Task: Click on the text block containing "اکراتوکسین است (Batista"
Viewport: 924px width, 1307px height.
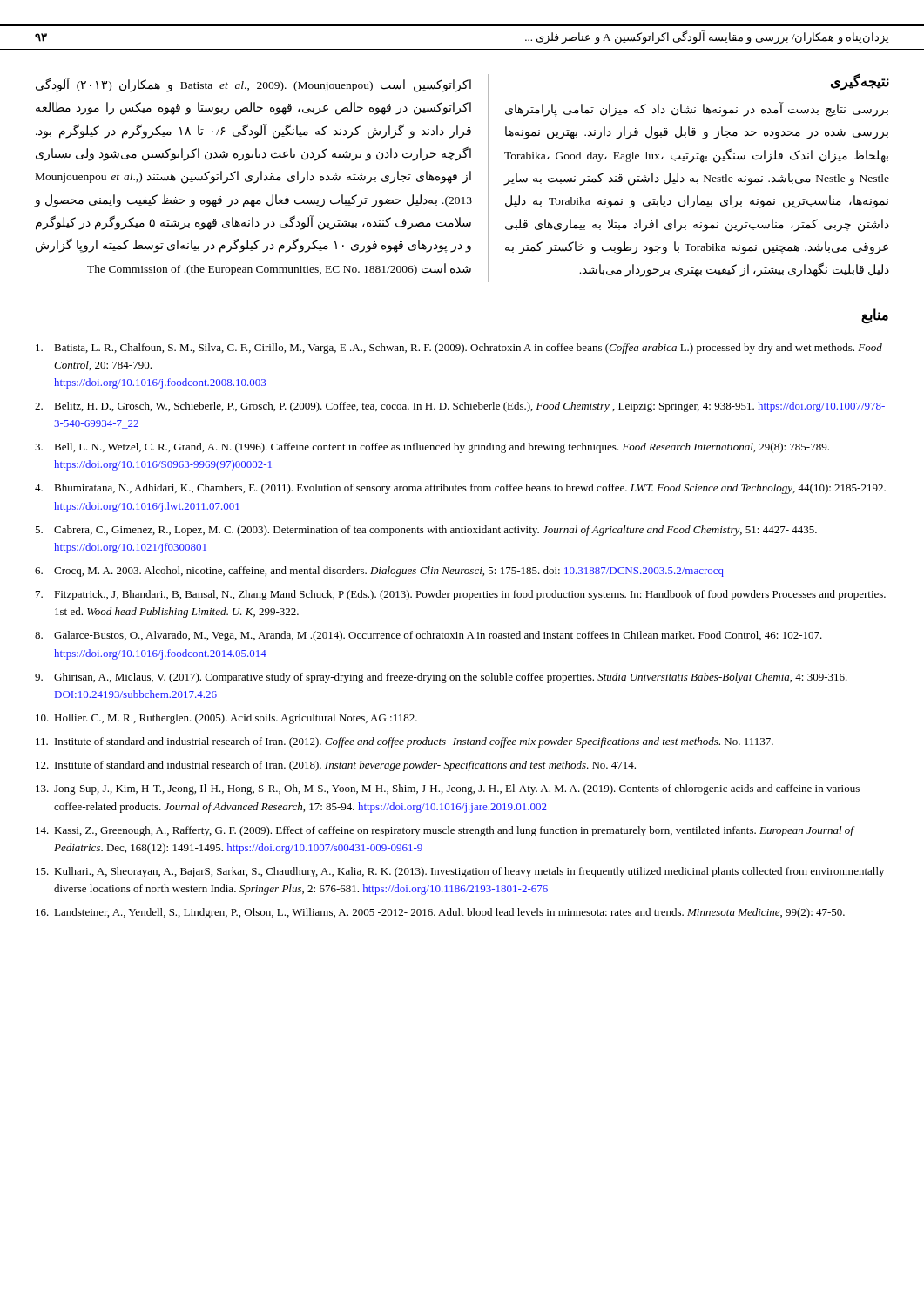Action: (253, 177)
